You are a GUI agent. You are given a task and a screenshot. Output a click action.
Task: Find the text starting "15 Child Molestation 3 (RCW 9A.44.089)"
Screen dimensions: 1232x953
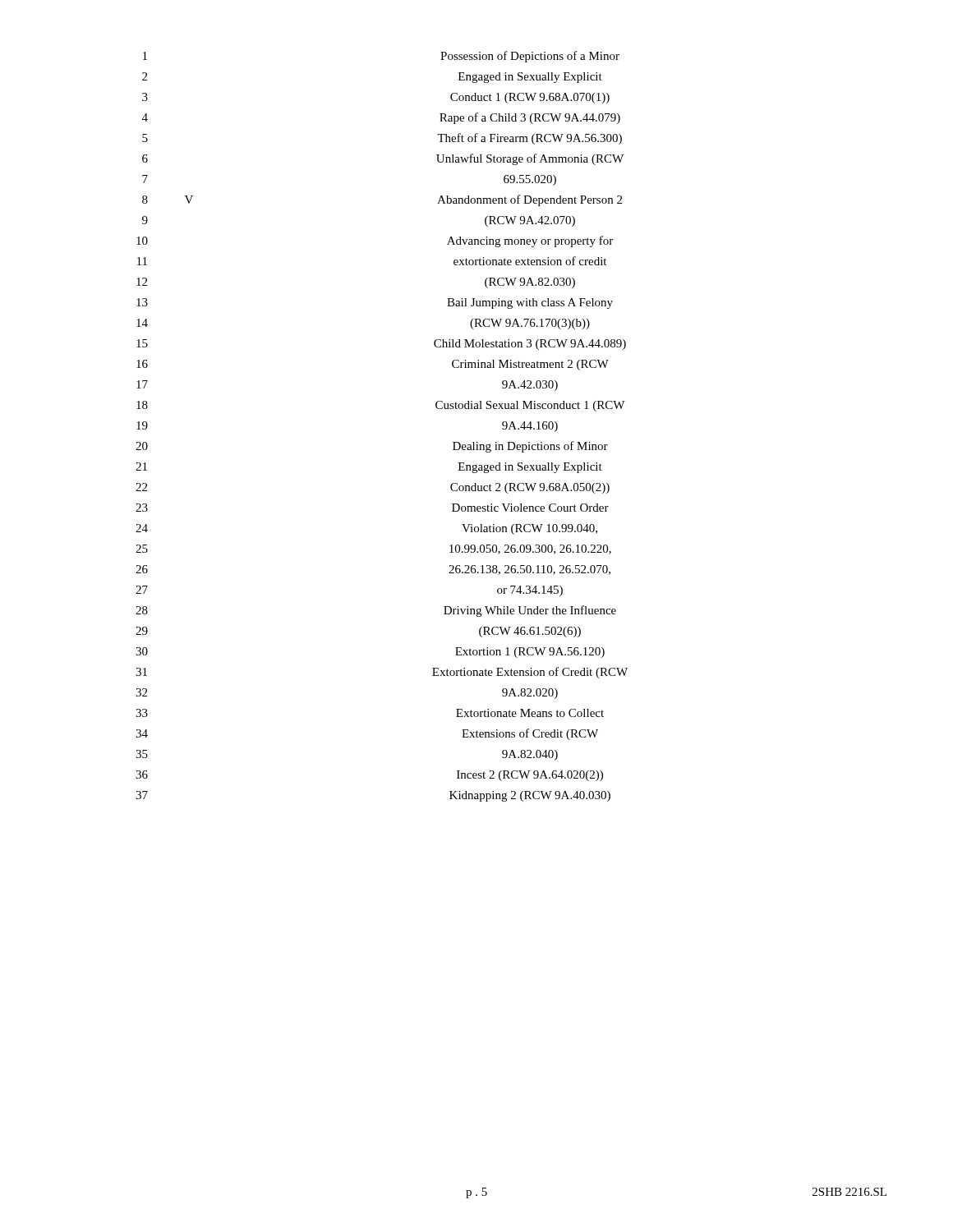pyautogui.click(x=476, y=344)
